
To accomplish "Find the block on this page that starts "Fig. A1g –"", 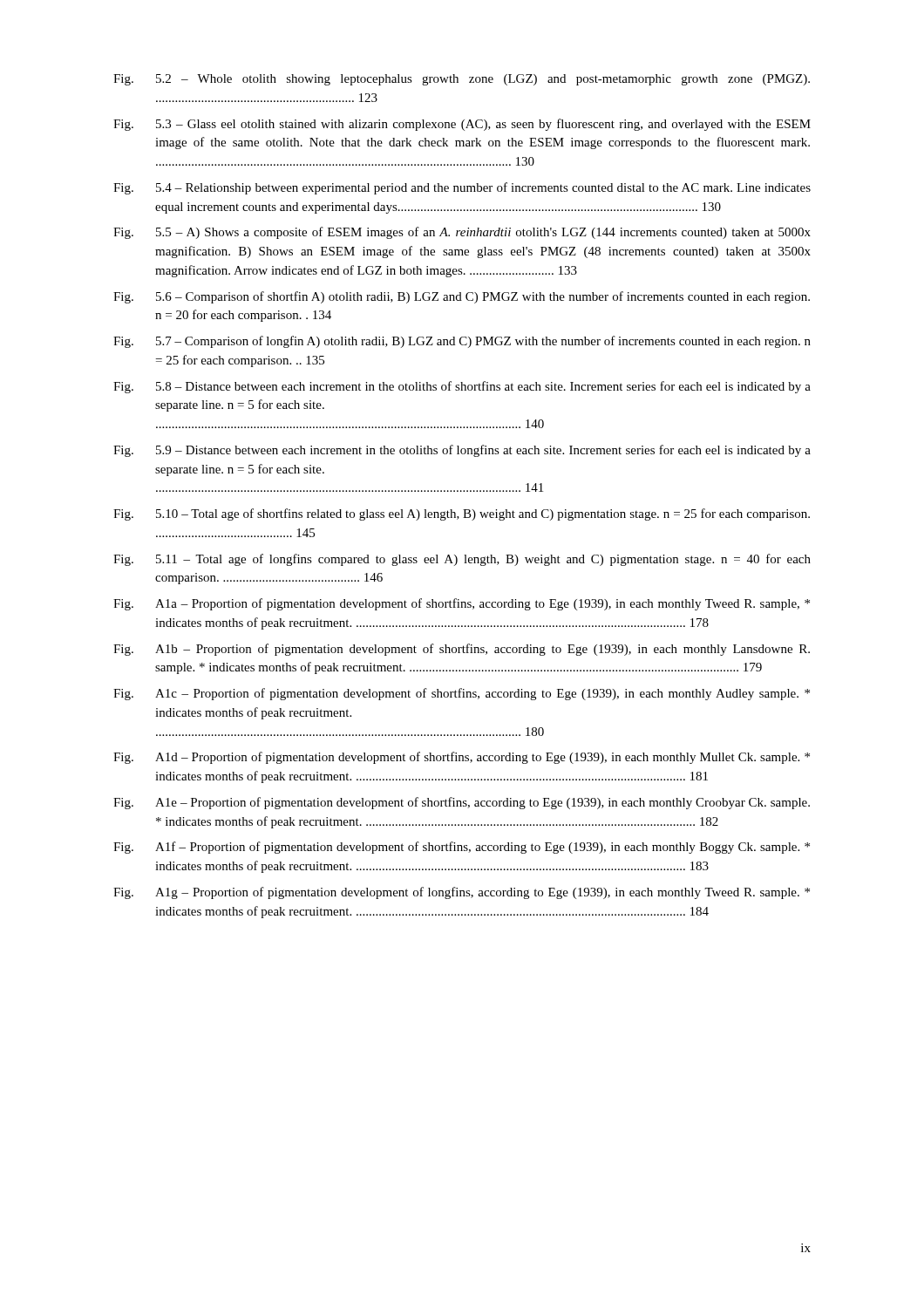I will [x=462, y=902].
